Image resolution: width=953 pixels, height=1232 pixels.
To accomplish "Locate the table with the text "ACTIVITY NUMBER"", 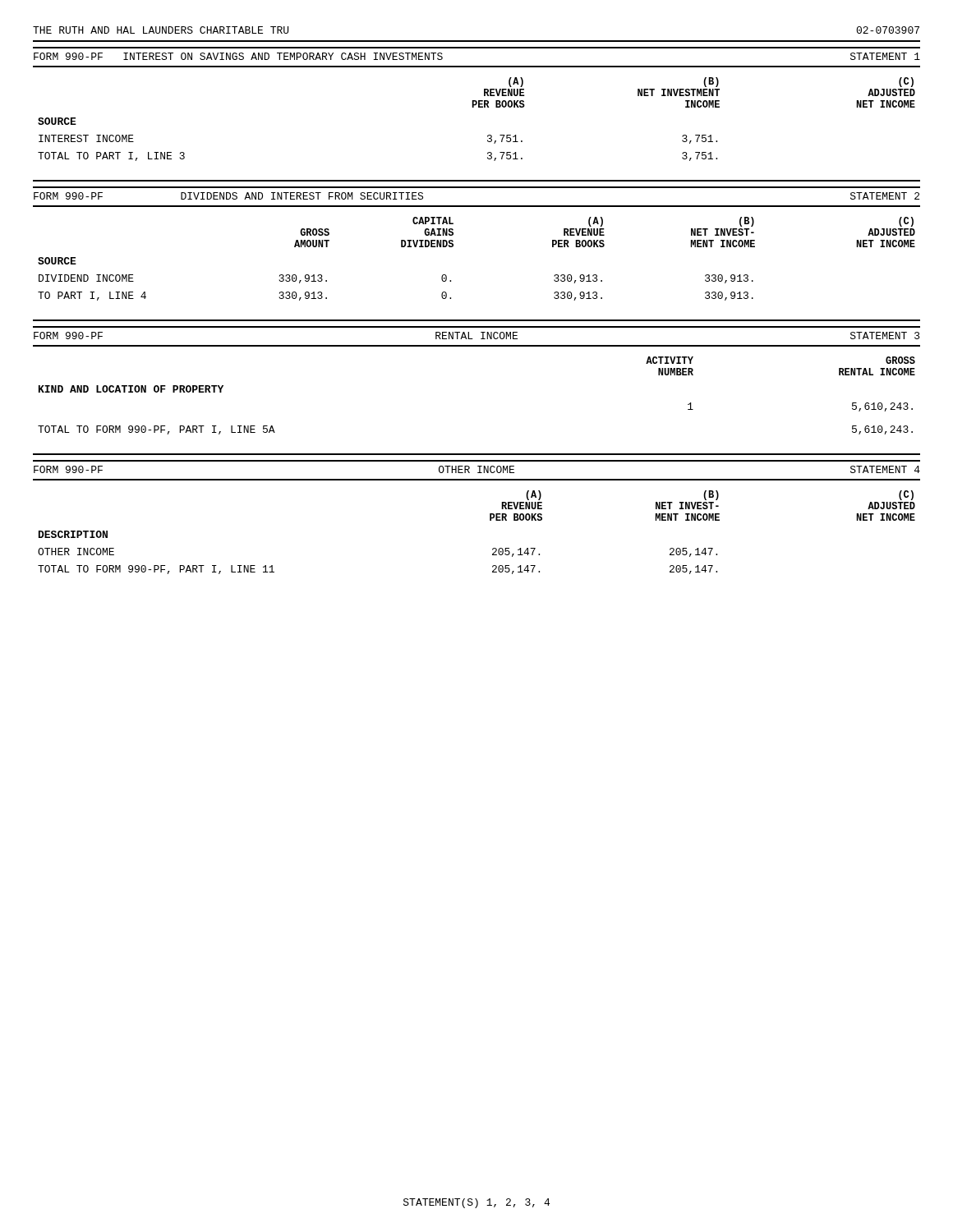I will point(476,396).
